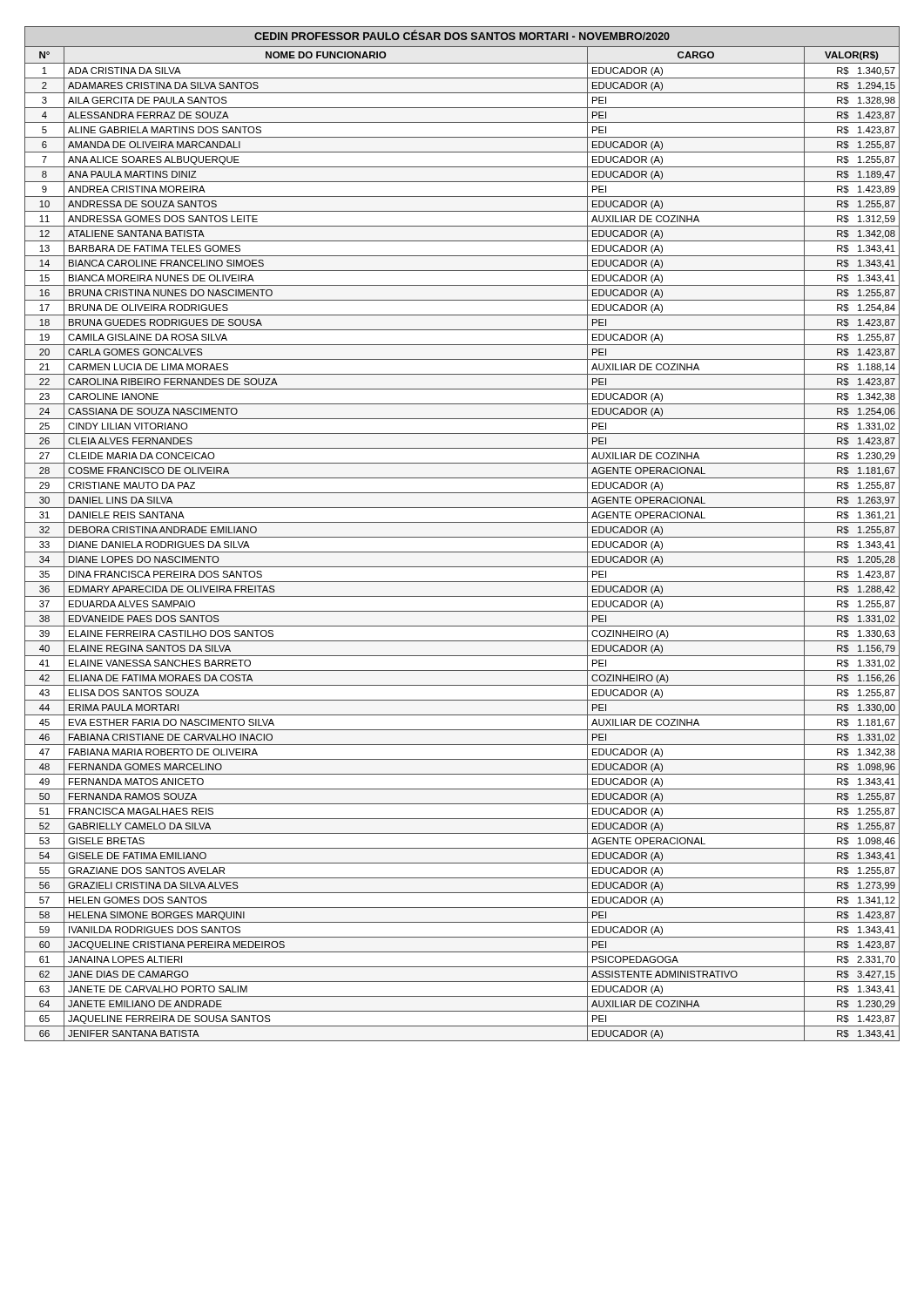Click on the table containing "EDUCADOR (A)"
Viewport: 924px width, 1307px height.
(x=462, y=534)
